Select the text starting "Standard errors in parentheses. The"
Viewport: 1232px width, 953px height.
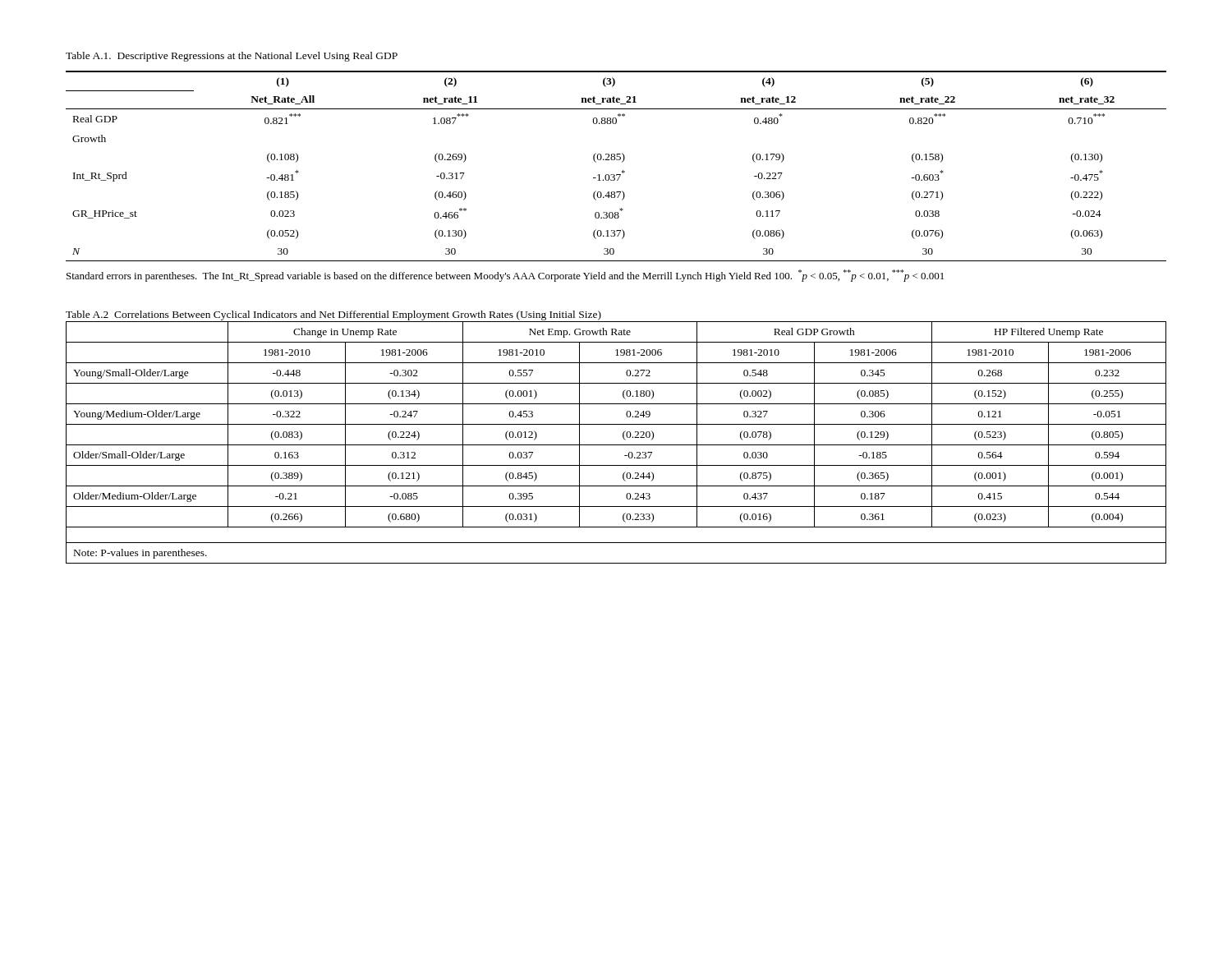(x=505, y=275)
